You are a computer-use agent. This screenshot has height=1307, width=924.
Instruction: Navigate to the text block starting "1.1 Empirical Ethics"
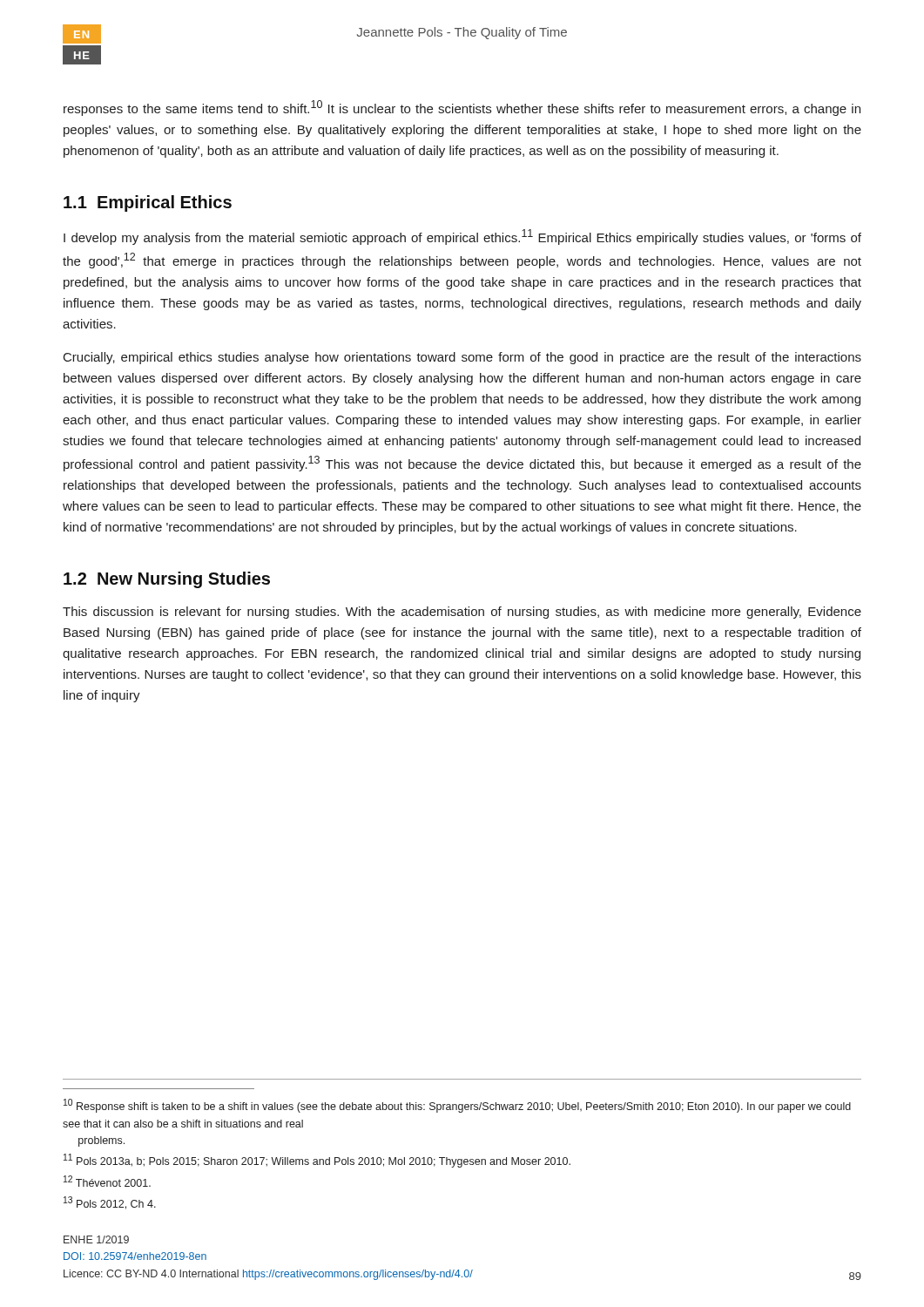[x=147, y=202]
